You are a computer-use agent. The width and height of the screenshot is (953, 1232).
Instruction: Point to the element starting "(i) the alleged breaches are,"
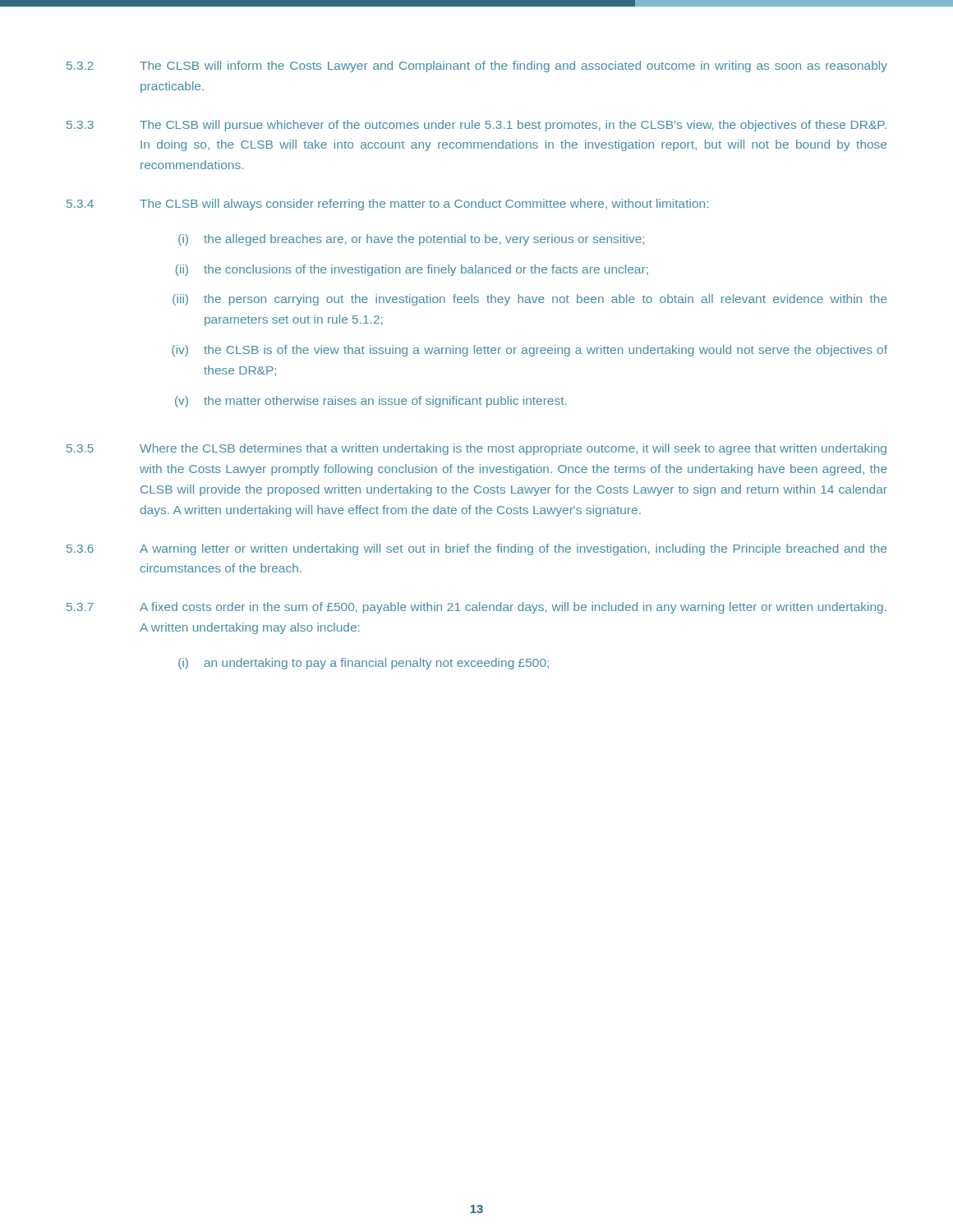tap(513, 239)
